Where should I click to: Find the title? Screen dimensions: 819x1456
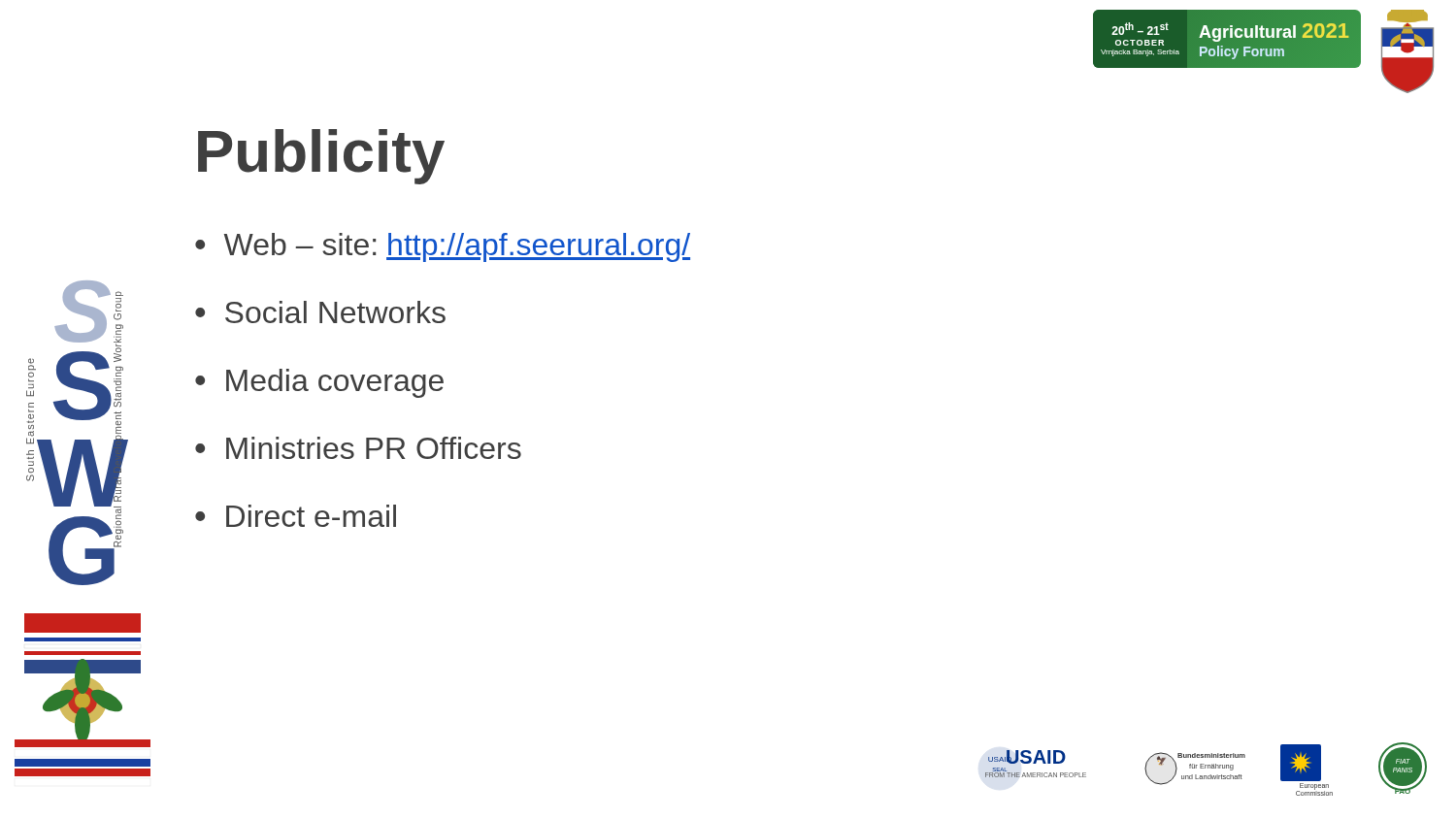pyautogui.click(x=320, y=151)
